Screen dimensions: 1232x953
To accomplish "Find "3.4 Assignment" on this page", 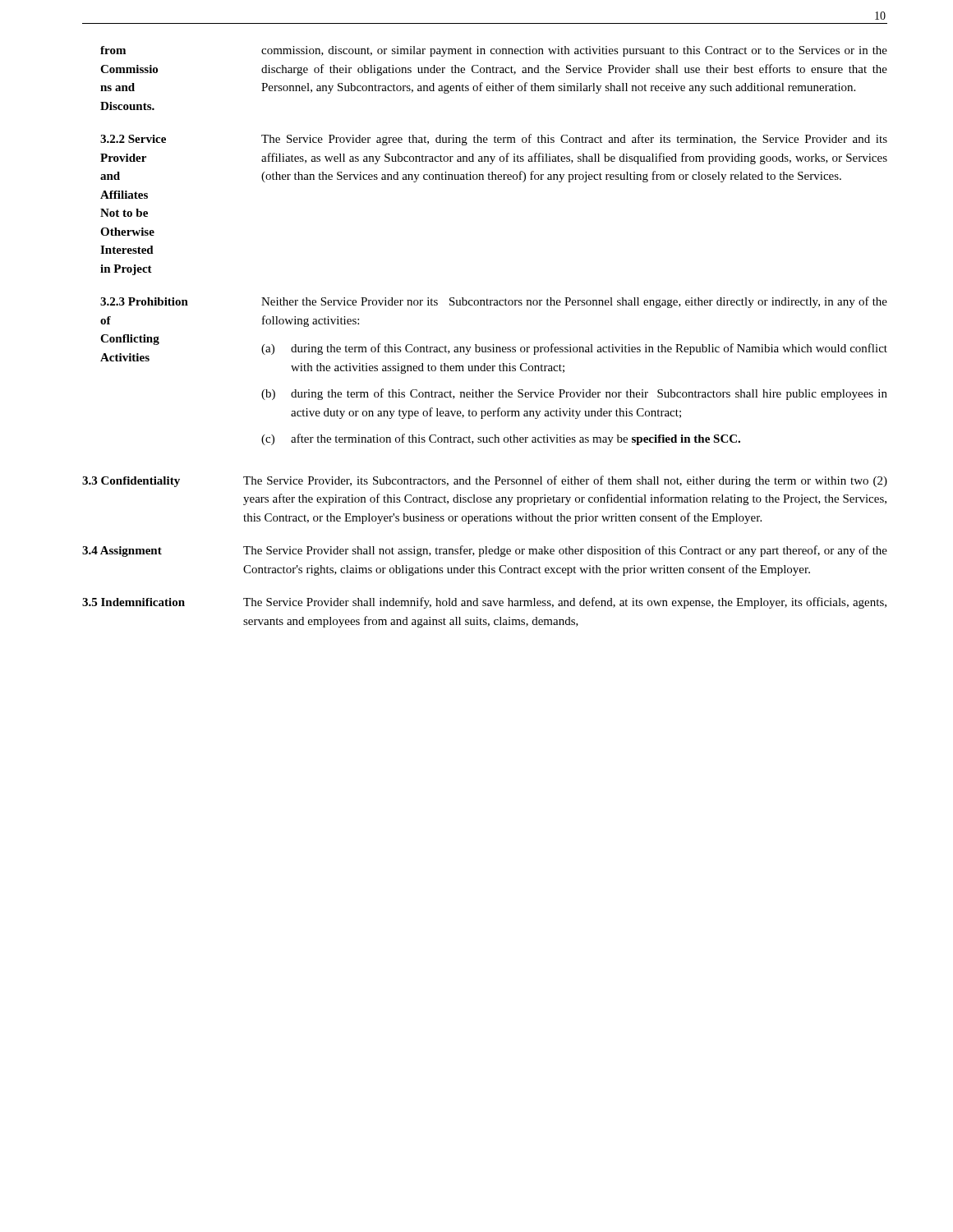I will point(122,550).
